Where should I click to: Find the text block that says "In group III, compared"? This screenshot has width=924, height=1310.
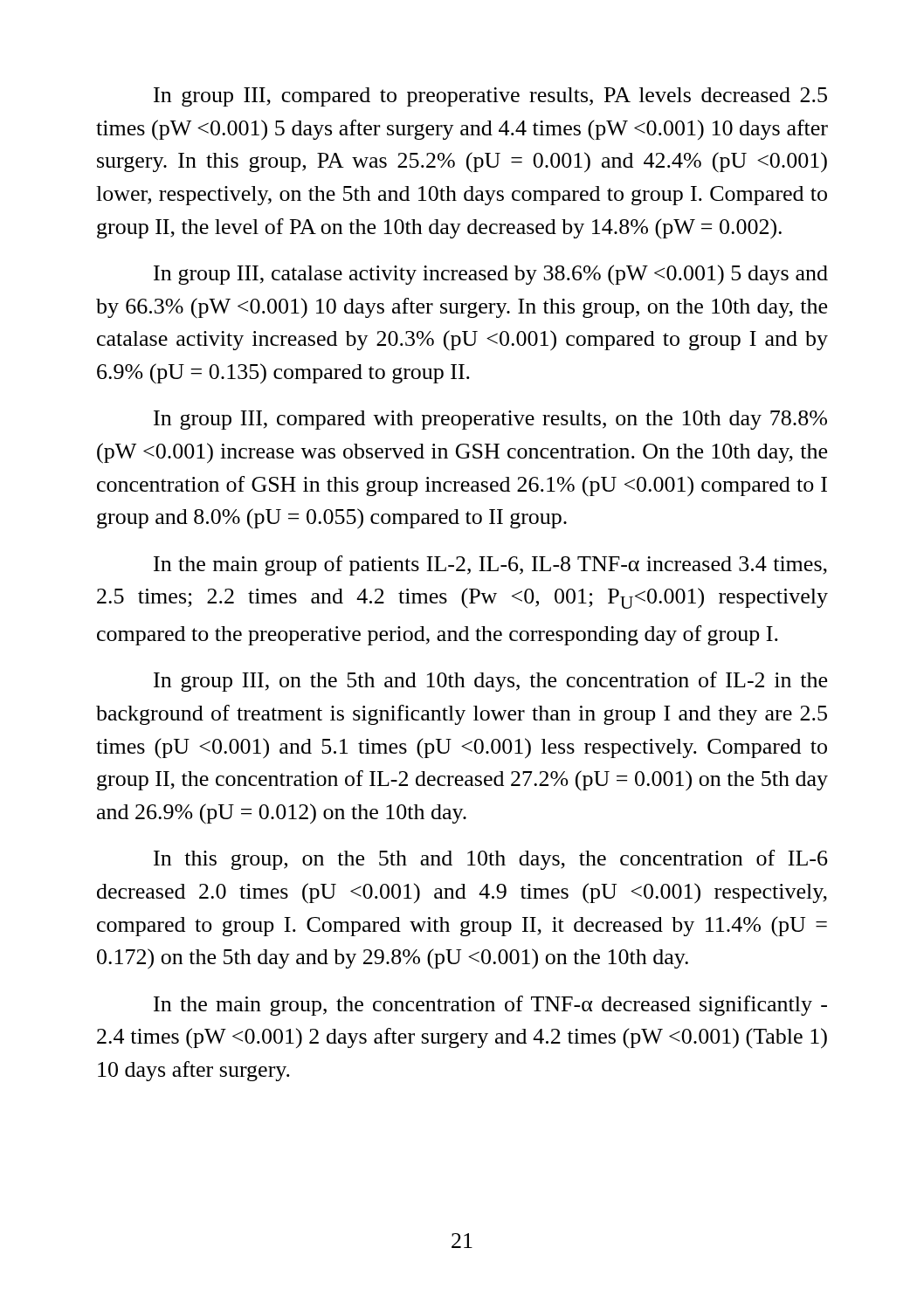pyautogui.click(x=462, y=582)
